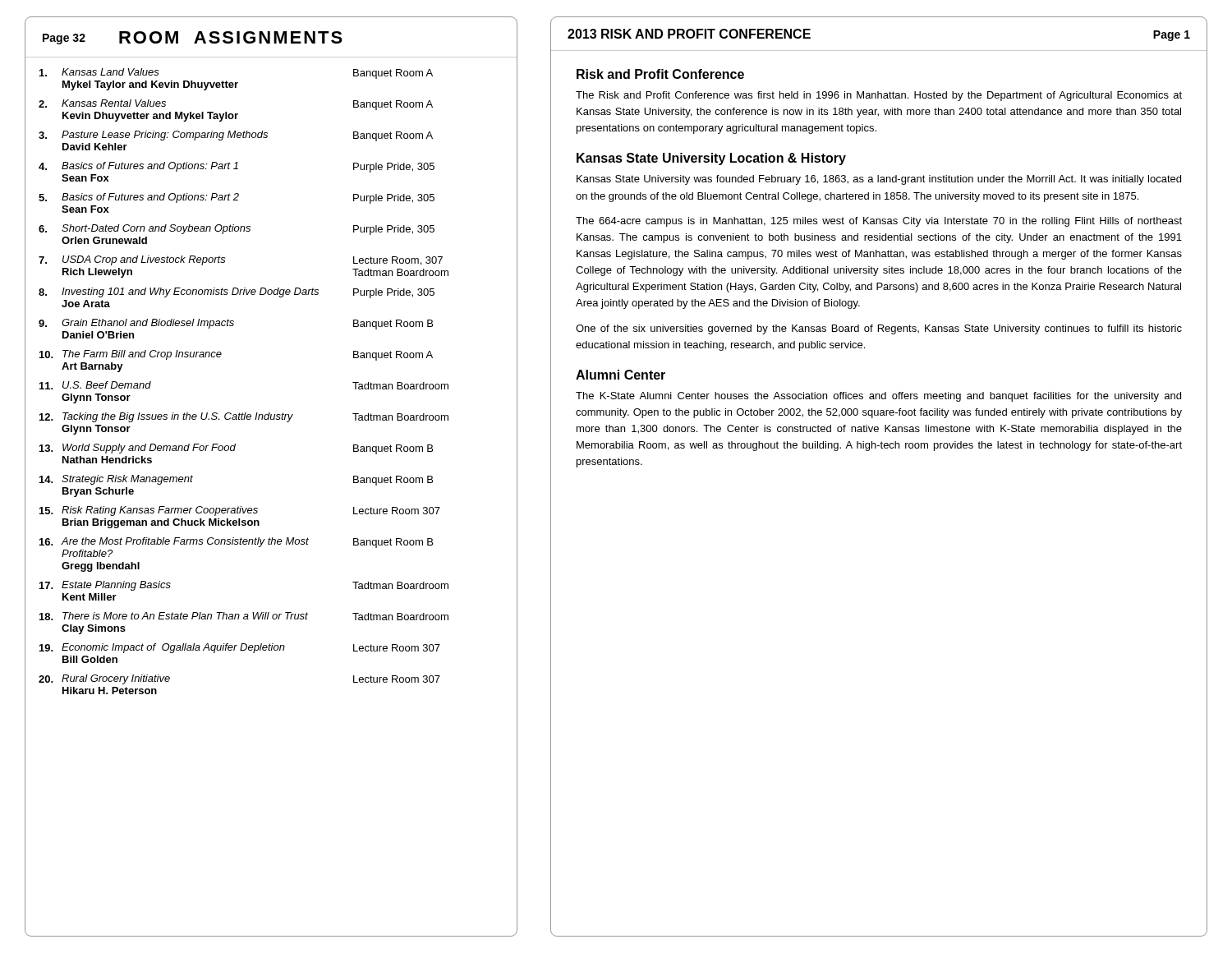Screen dimensions: 953x1232
Task: Find the block on this page that starts "9. Grain Ethanol and"
Action: click(236, 324)
